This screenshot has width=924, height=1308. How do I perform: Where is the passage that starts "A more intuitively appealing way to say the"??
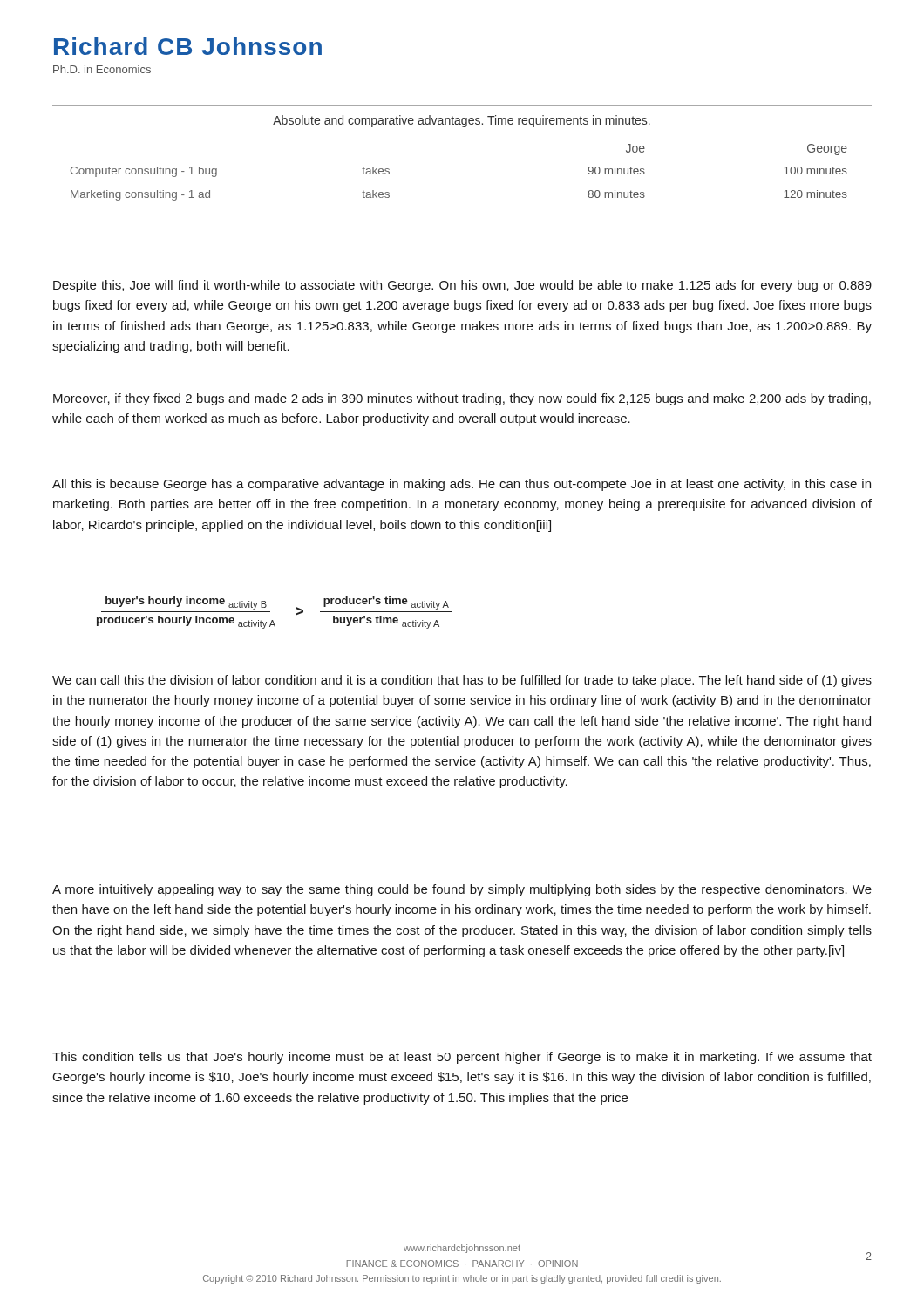462,919
